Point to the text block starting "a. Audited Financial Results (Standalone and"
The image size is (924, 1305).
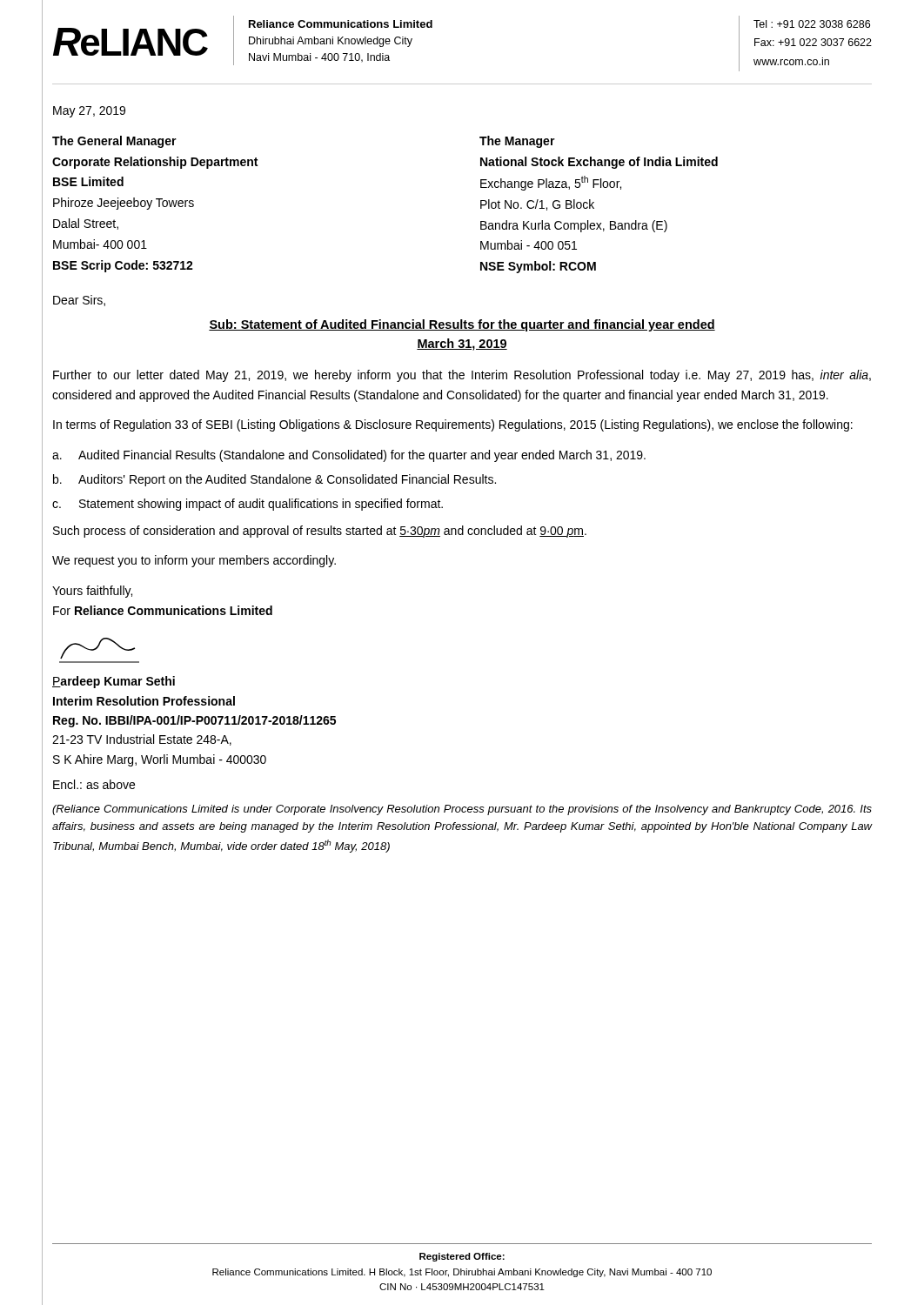point(462,455)
